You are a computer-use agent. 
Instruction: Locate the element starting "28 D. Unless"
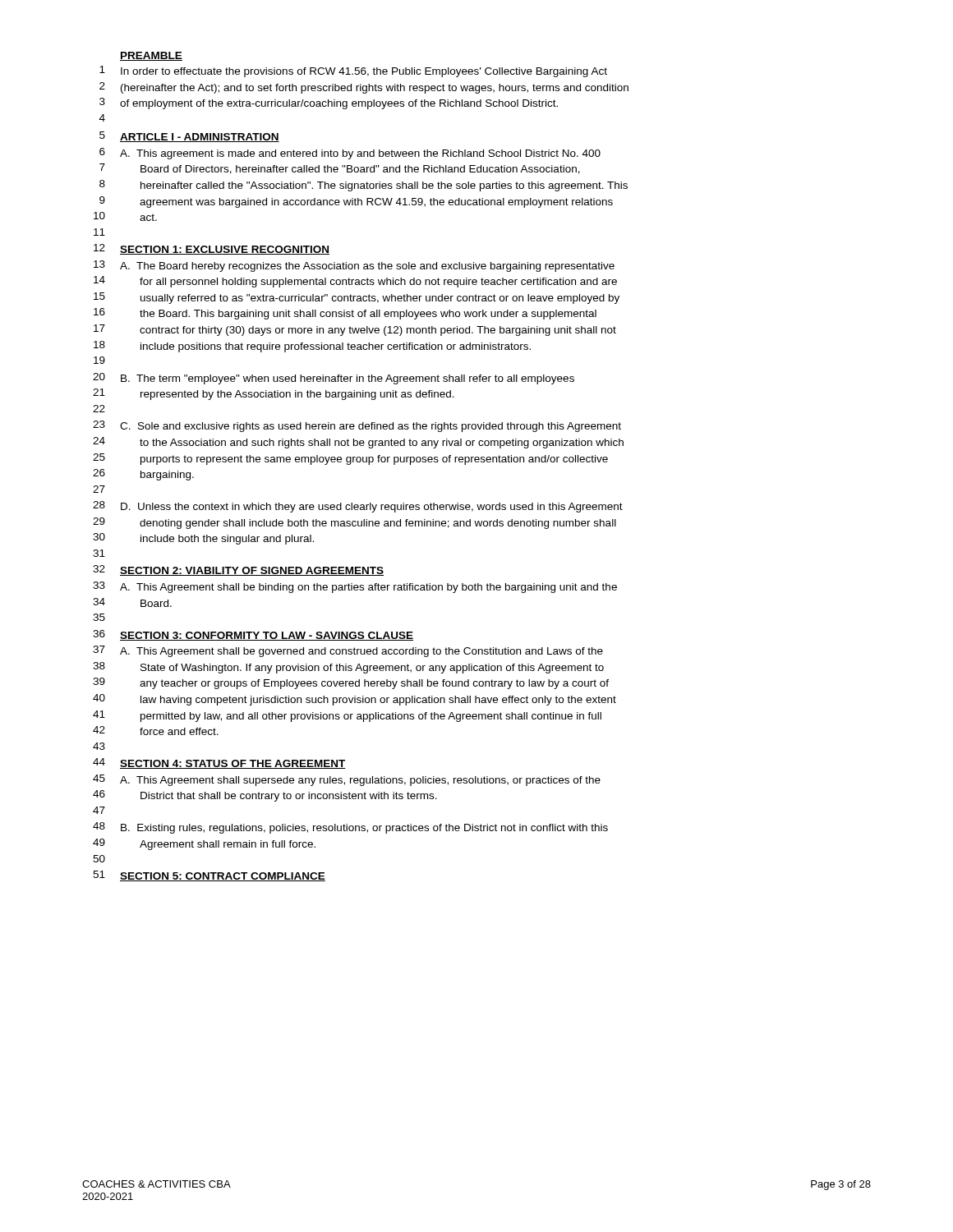coord(476,507)
